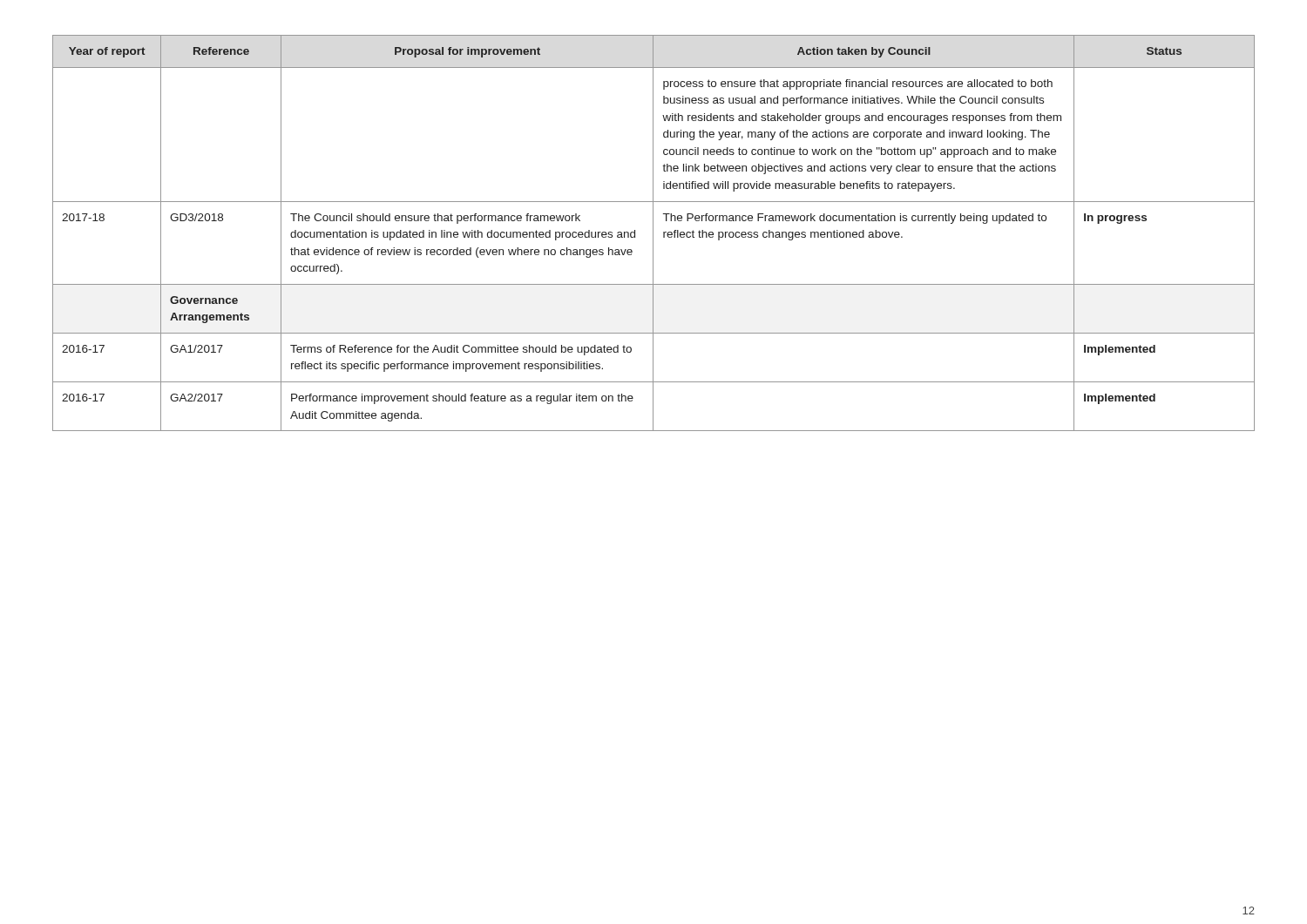Select a table
1307x924 pixels.
654,233
